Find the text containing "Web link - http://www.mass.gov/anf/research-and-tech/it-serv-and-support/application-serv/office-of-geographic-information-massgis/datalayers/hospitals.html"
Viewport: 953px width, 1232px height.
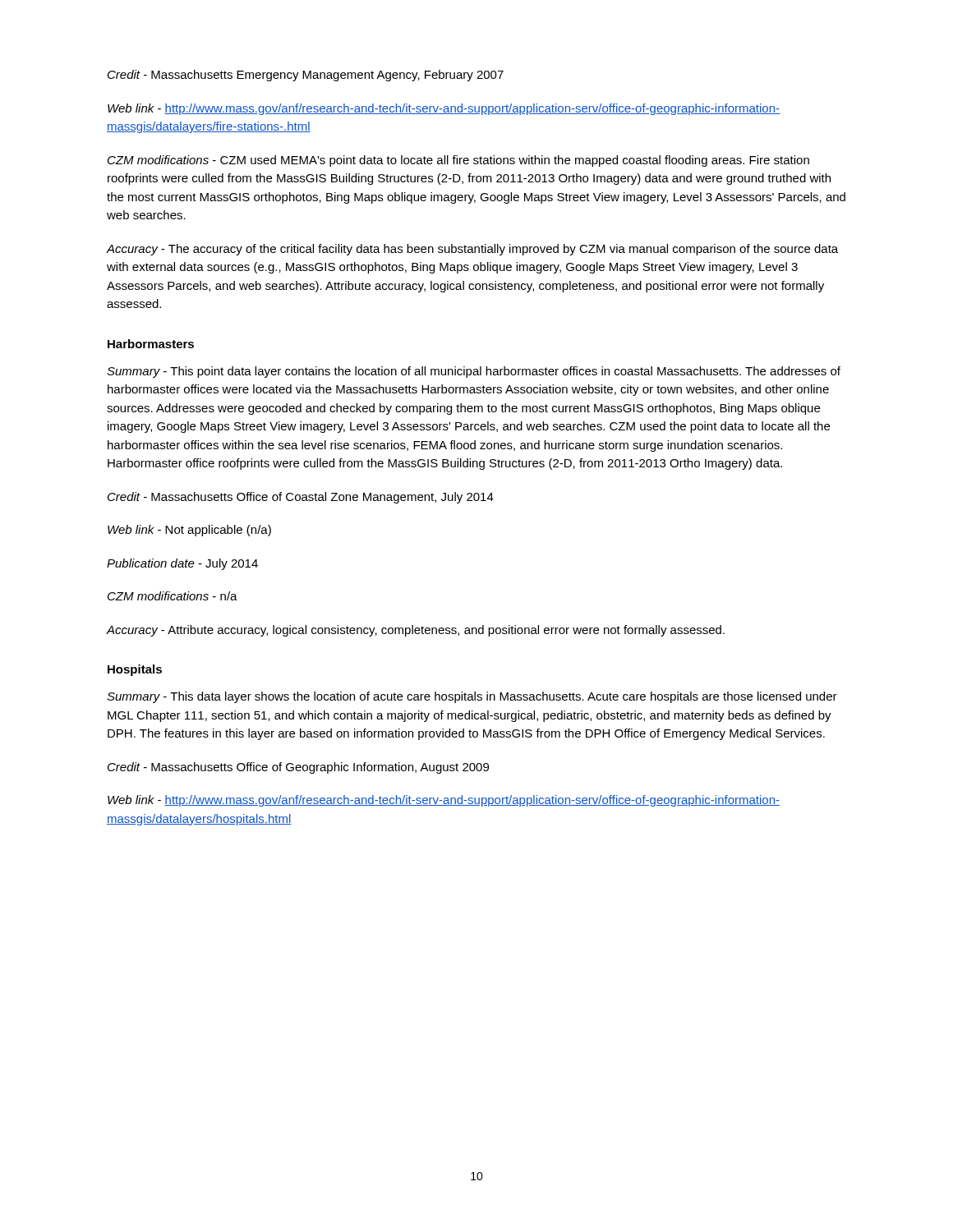click(443, 809)
